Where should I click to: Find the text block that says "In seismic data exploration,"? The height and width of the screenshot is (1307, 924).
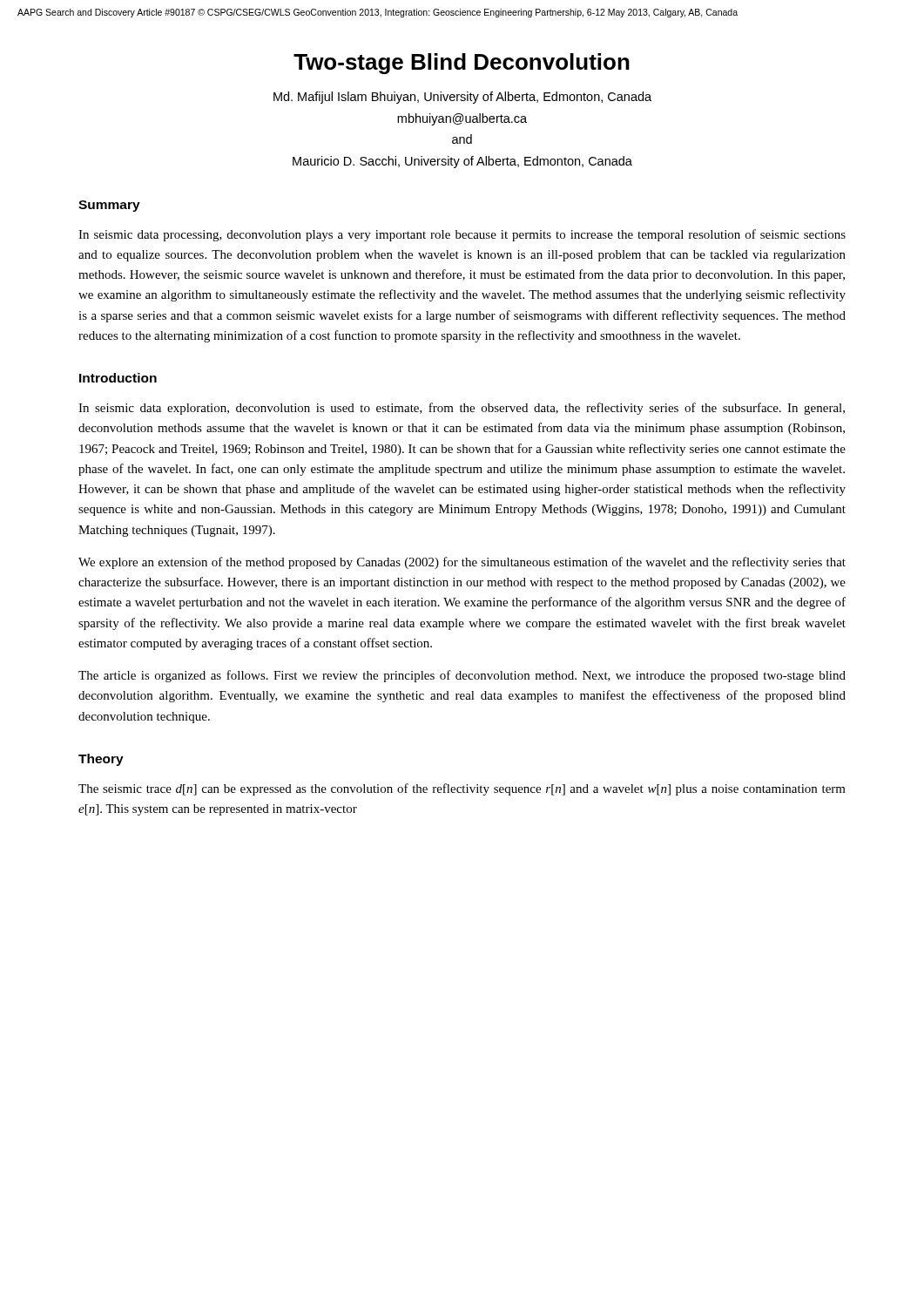tap(462, 469)
